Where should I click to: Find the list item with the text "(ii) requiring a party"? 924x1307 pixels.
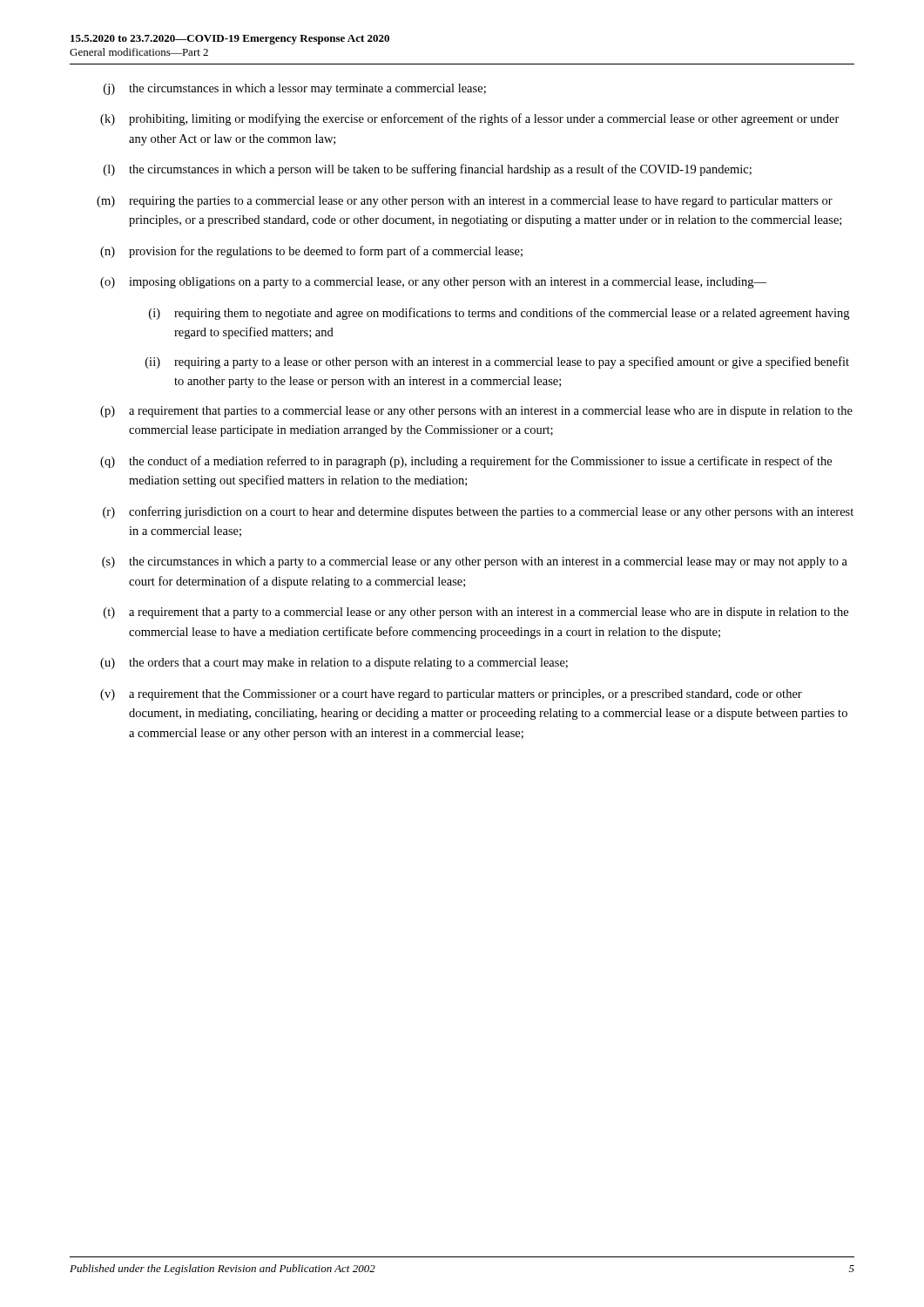pos(485,371)
